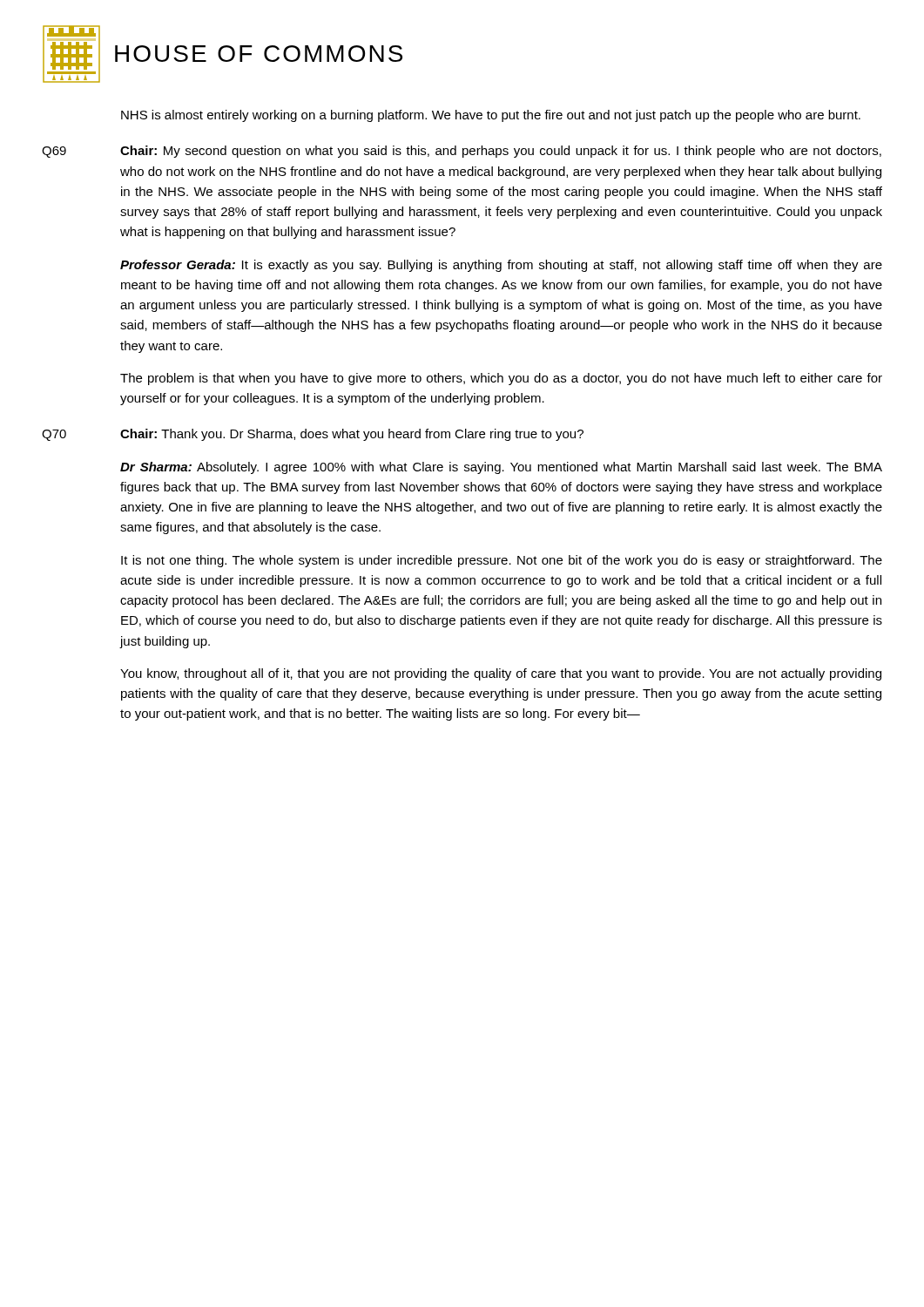Viewport: 924px width, 1307px height.
Task: Where is the passage that starts "NHS is almost"?
Action: (x=491, y=115)
